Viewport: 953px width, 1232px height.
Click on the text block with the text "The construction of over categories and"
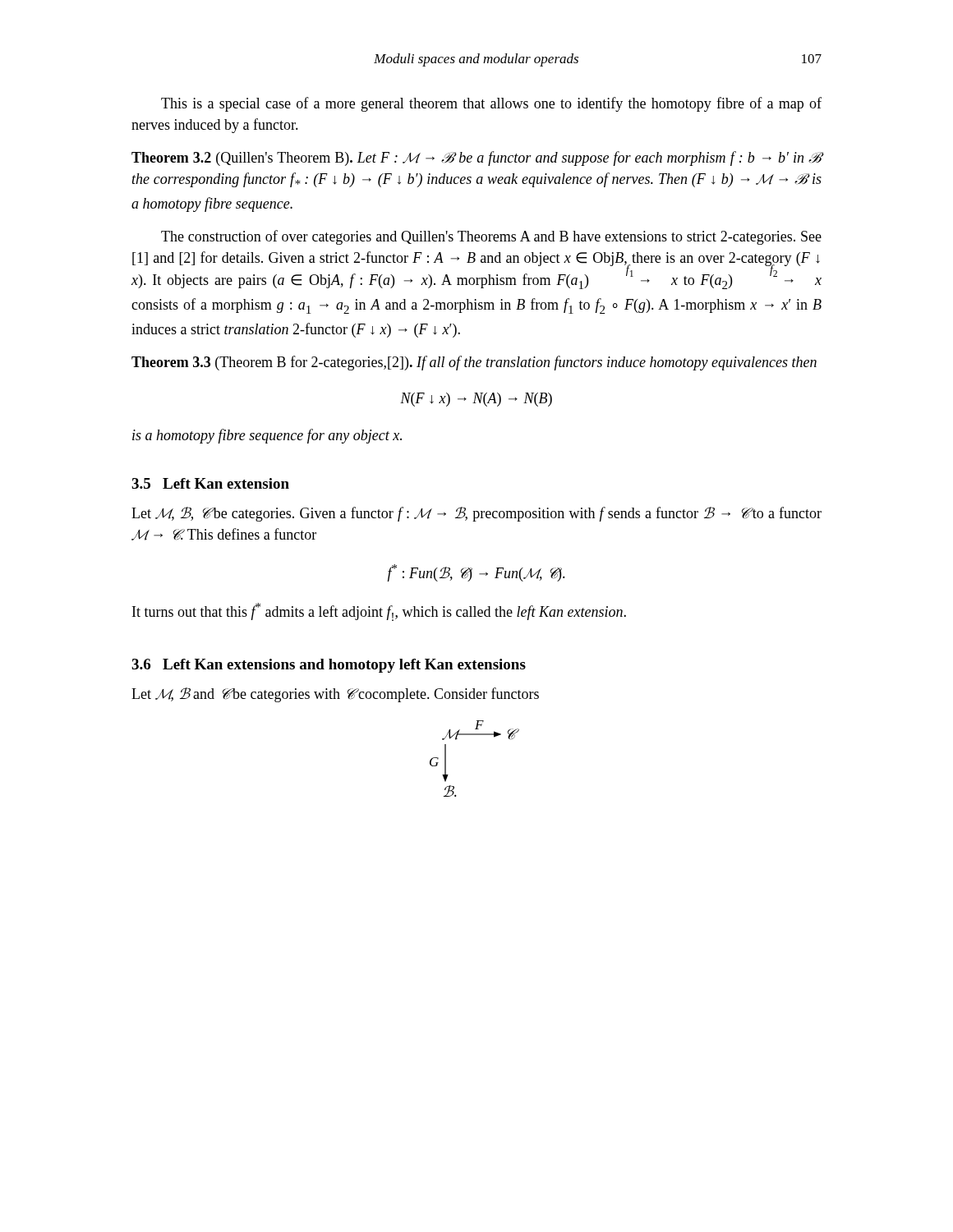476,283
